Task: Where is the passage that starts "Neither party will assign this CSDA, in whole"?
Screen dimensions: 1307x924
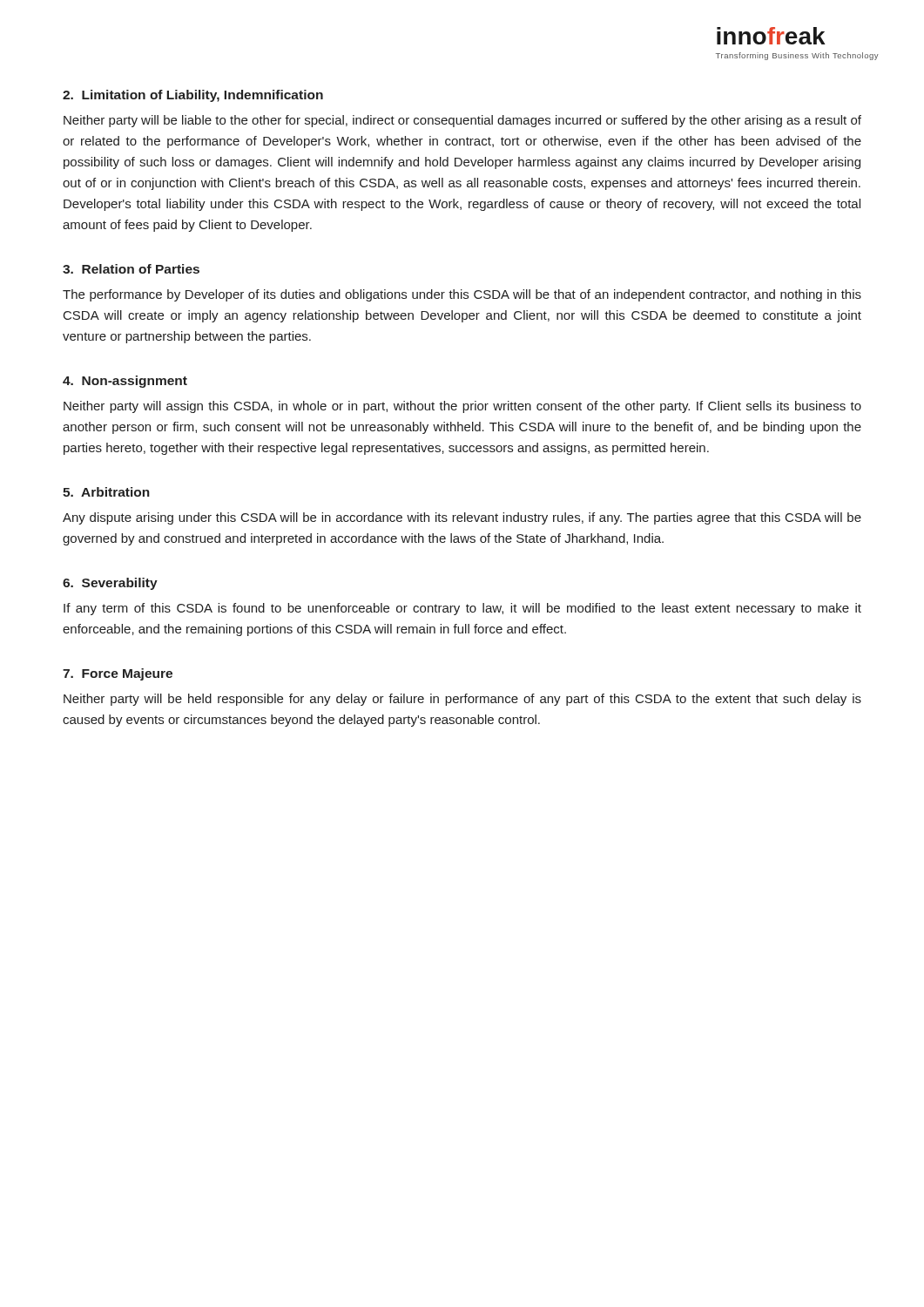Action: [462, 427]
